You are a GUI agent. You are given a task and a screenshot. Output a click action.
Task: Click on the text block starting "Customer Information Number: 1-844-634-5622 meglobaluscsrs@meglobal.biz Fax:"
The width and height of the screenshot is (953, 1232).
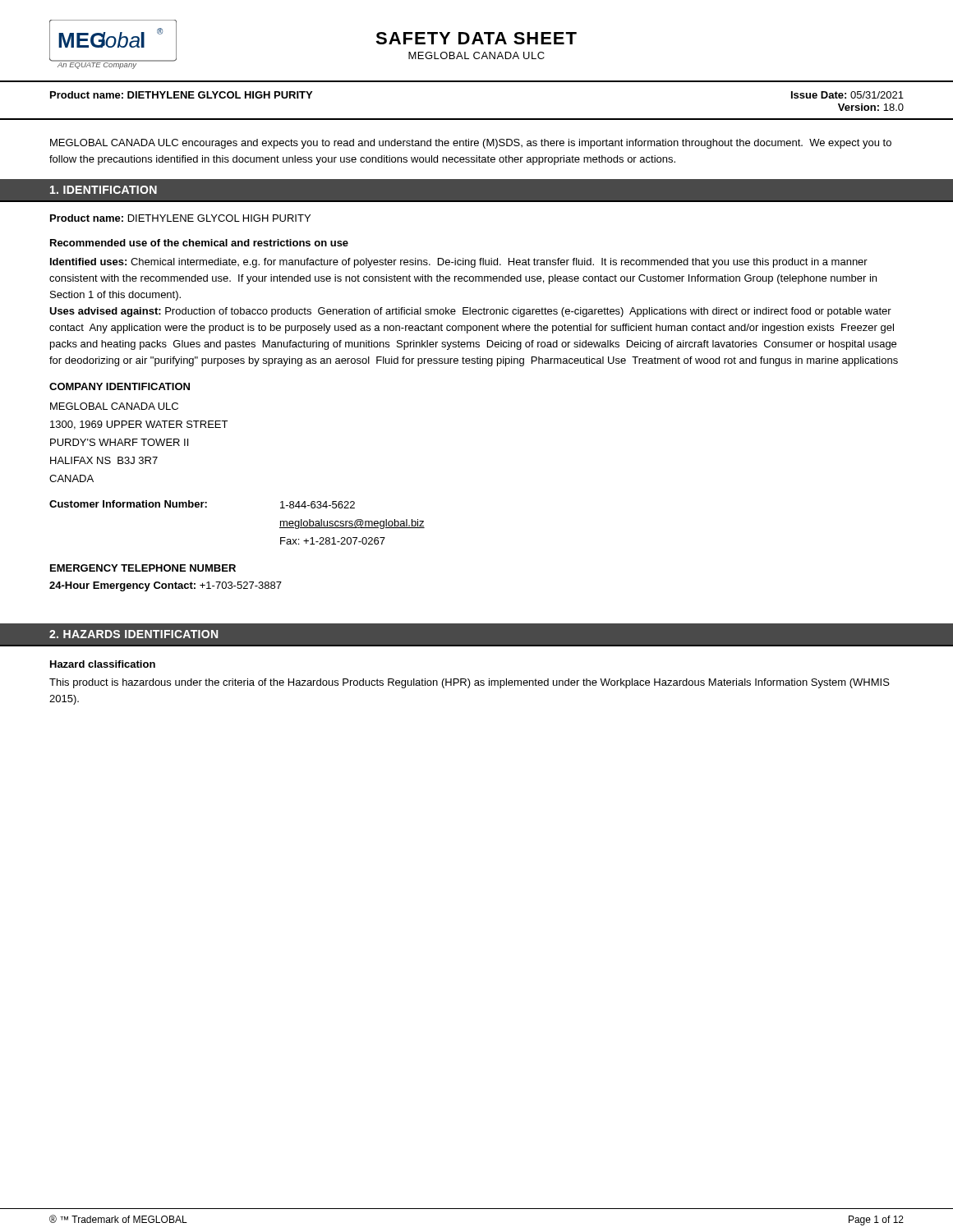click(x=202, y=504)
